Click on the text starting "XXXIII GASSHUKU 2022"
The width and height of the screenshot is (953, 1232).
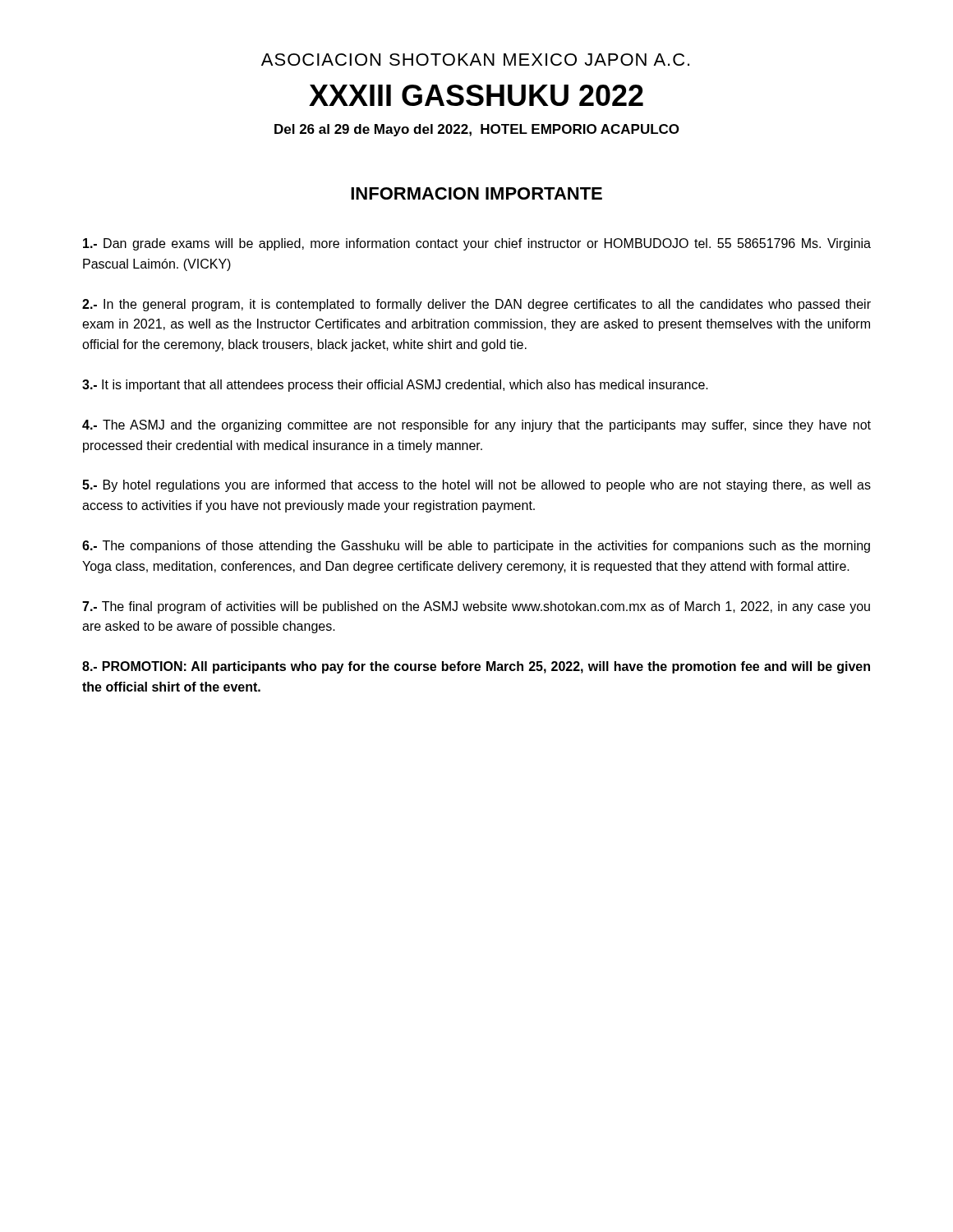click(x=476, y=96)
